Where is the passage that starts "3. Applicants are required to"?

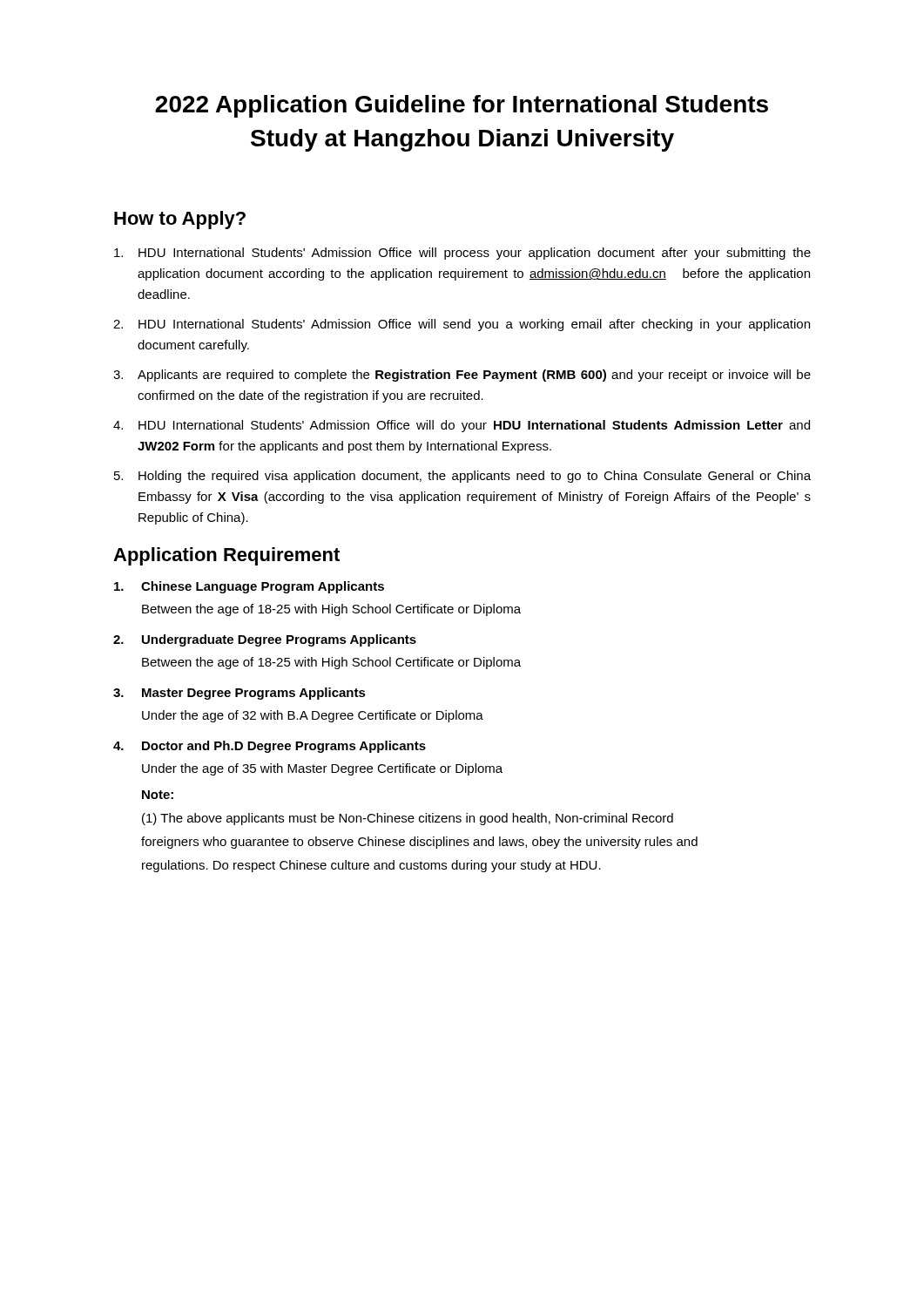click(462, 385)
